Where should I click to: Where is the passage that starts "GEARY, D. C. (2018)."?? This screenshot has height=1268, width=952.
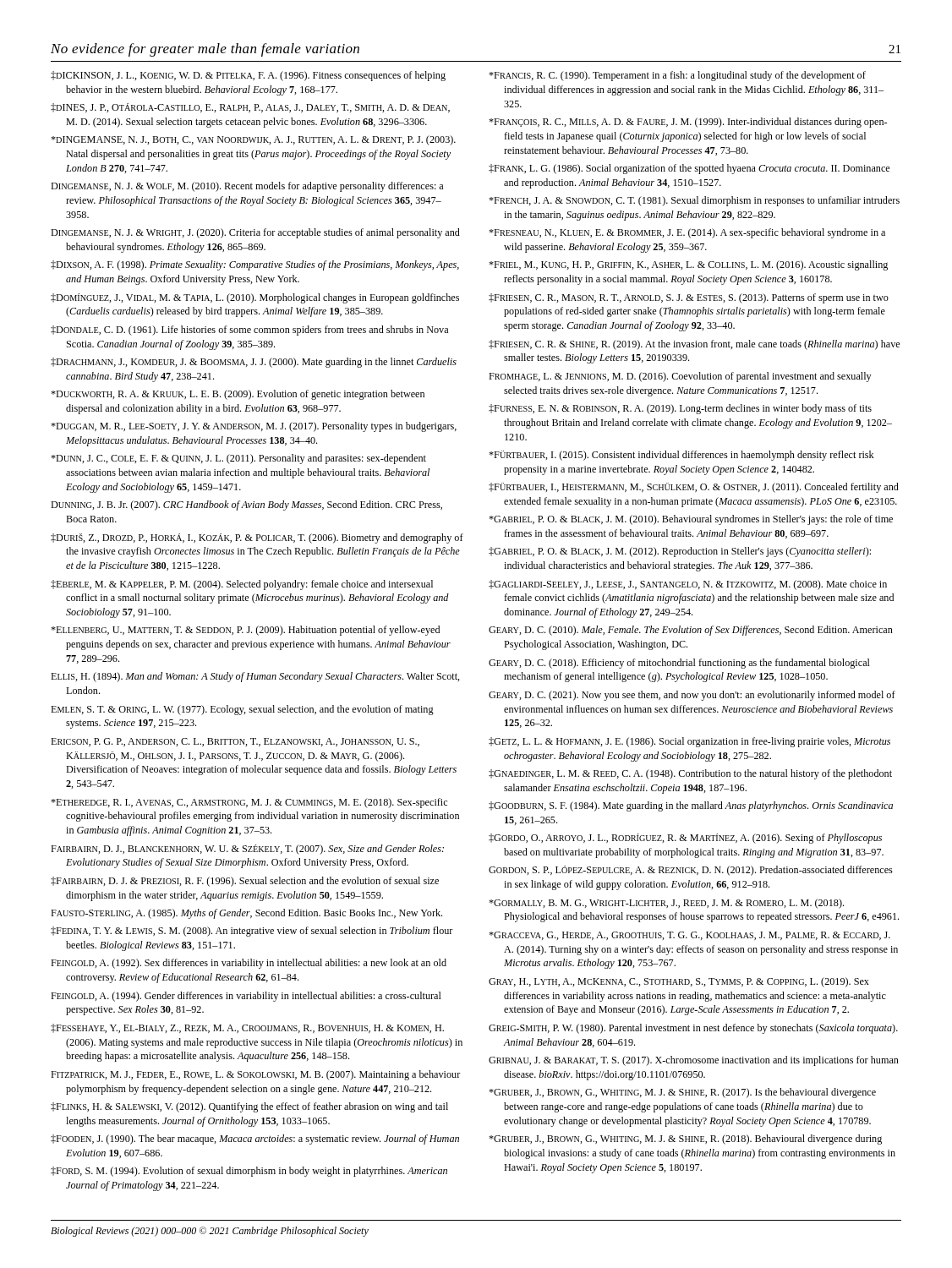tap(679, 670)
